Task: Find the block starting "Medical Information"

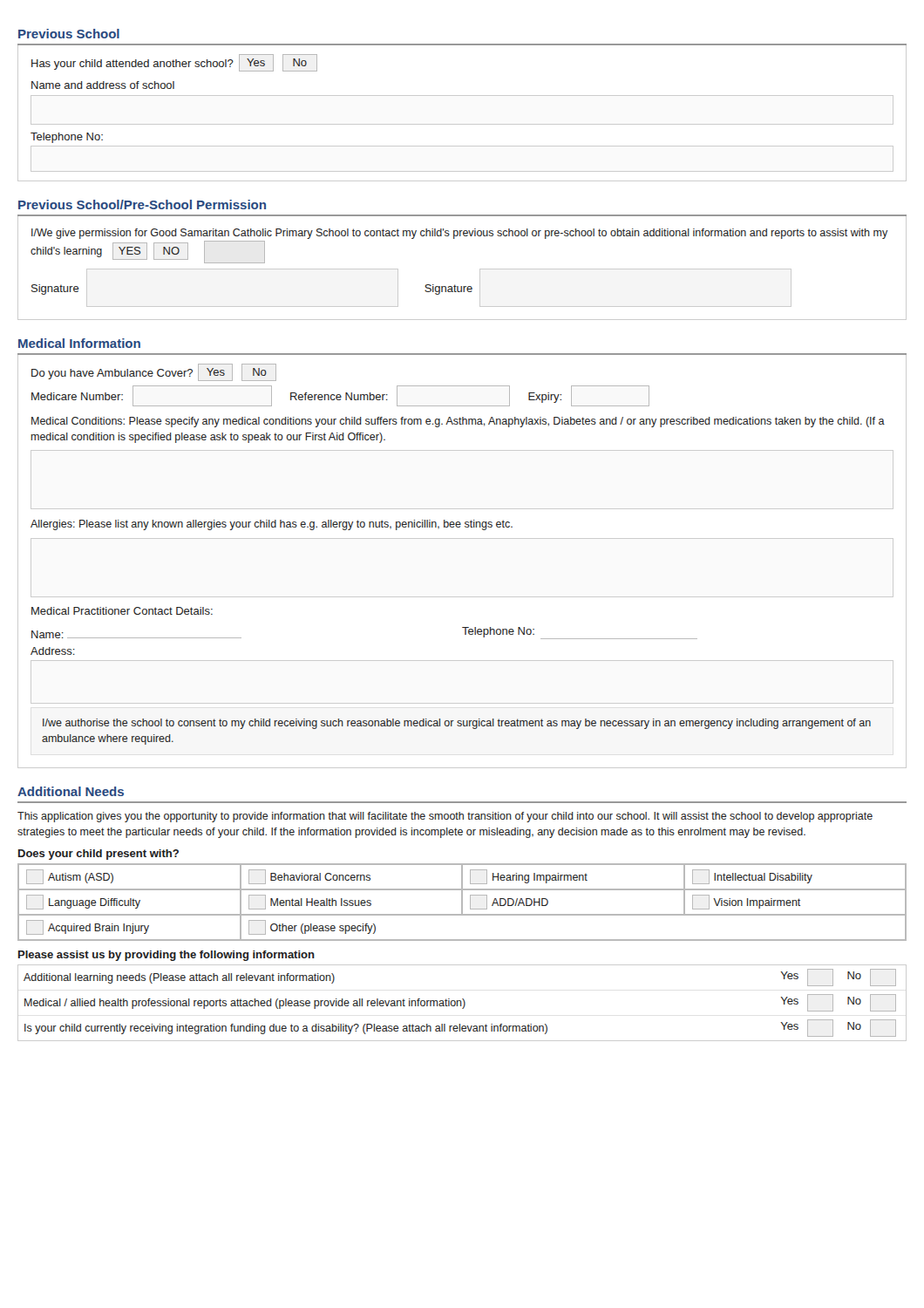Action: coord(79,343)
